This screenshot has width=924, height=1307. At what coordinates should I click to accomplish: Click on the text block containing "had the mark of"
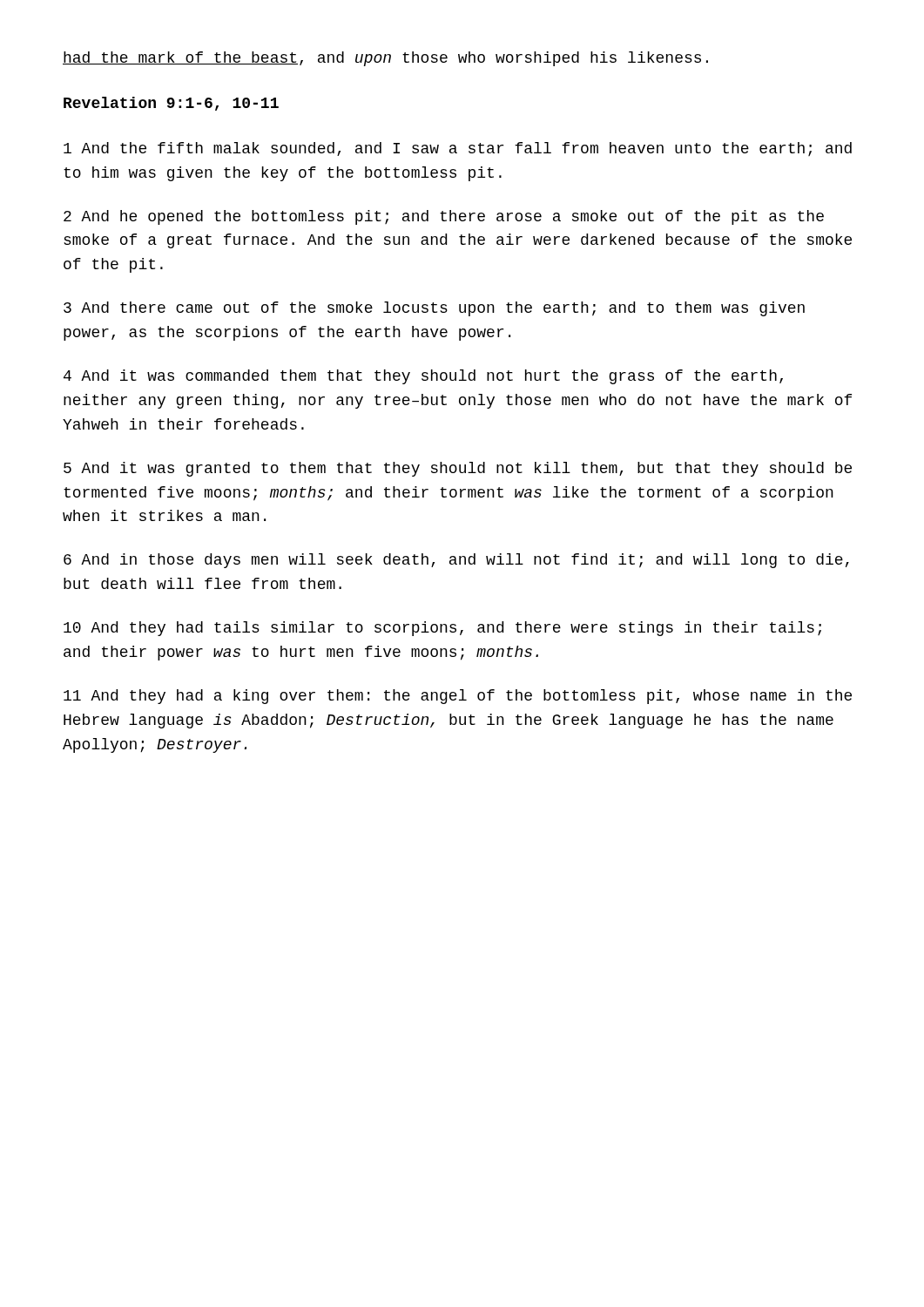(x=387, y=58)
